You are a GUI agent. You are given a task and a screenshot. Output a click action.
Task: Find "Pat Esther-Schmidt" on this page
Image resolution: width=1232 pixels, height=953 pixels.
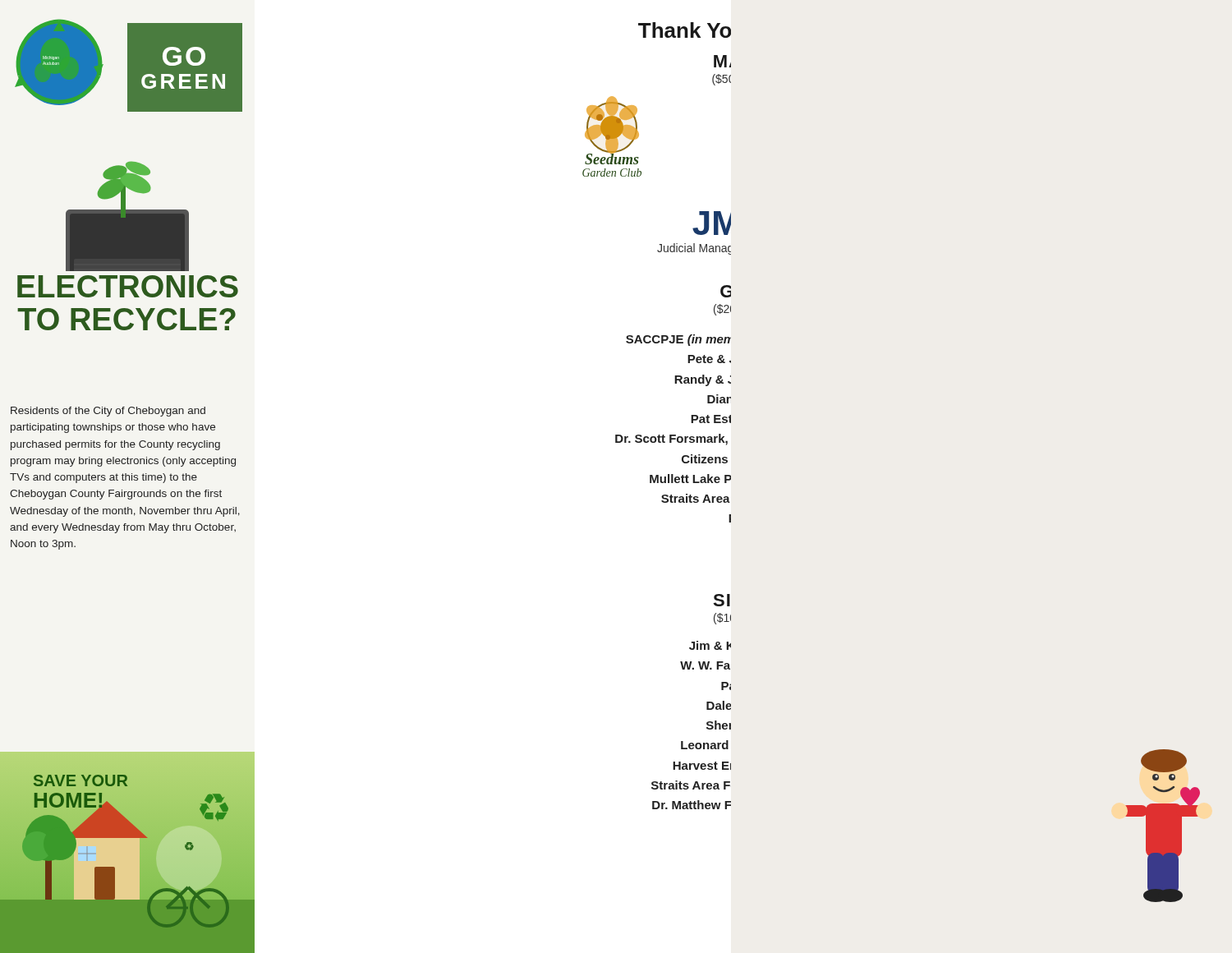[711, 419]
